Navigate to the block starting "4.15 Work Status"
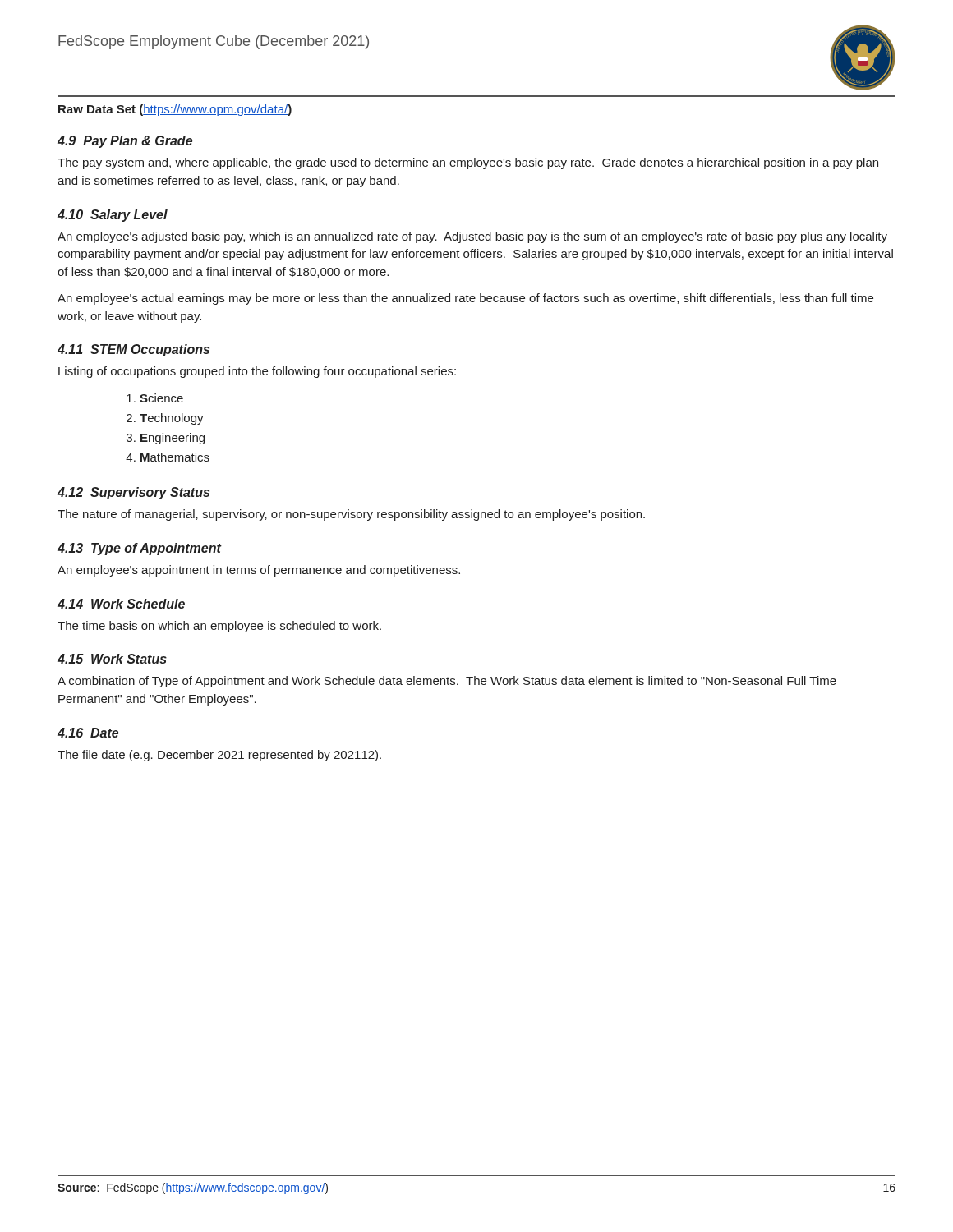 click(112, 659)
